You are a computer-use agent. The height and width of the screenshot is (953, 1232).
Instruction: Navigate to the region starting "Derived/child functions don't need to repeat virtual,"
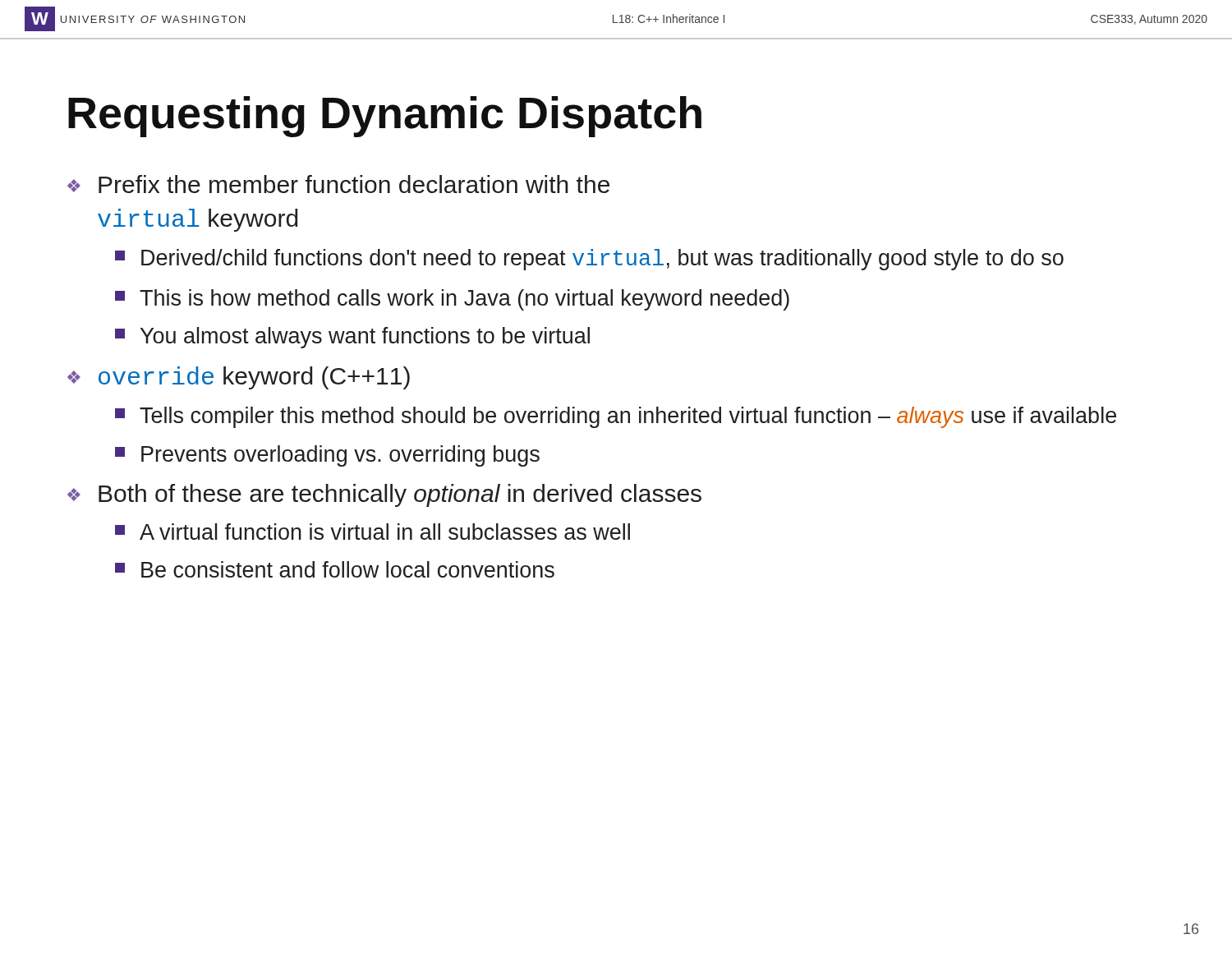pyautogui.click(x=590, y=259)
